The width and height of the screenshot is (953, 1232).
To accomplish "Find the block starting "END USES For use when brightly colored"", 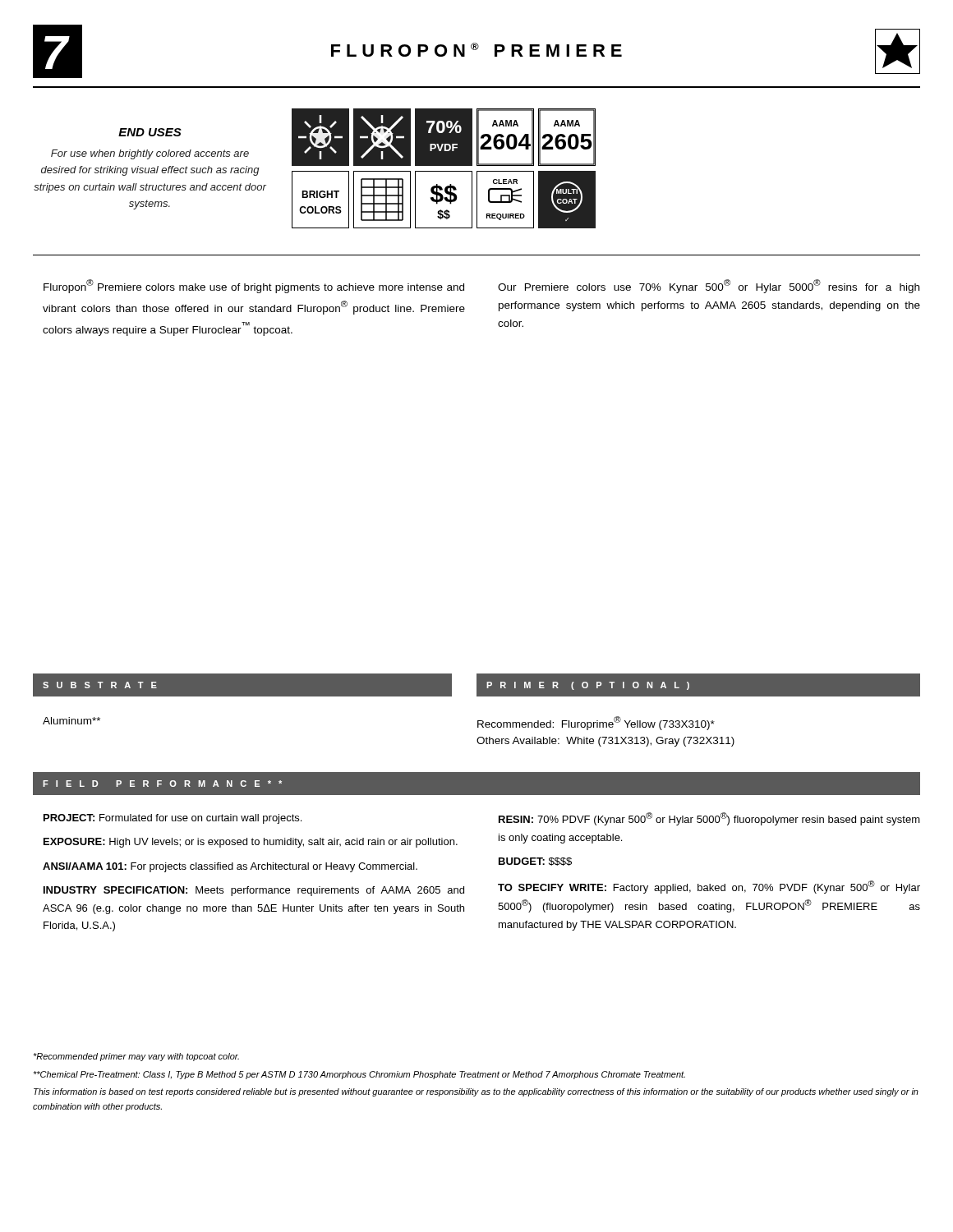I will [150, 168].
